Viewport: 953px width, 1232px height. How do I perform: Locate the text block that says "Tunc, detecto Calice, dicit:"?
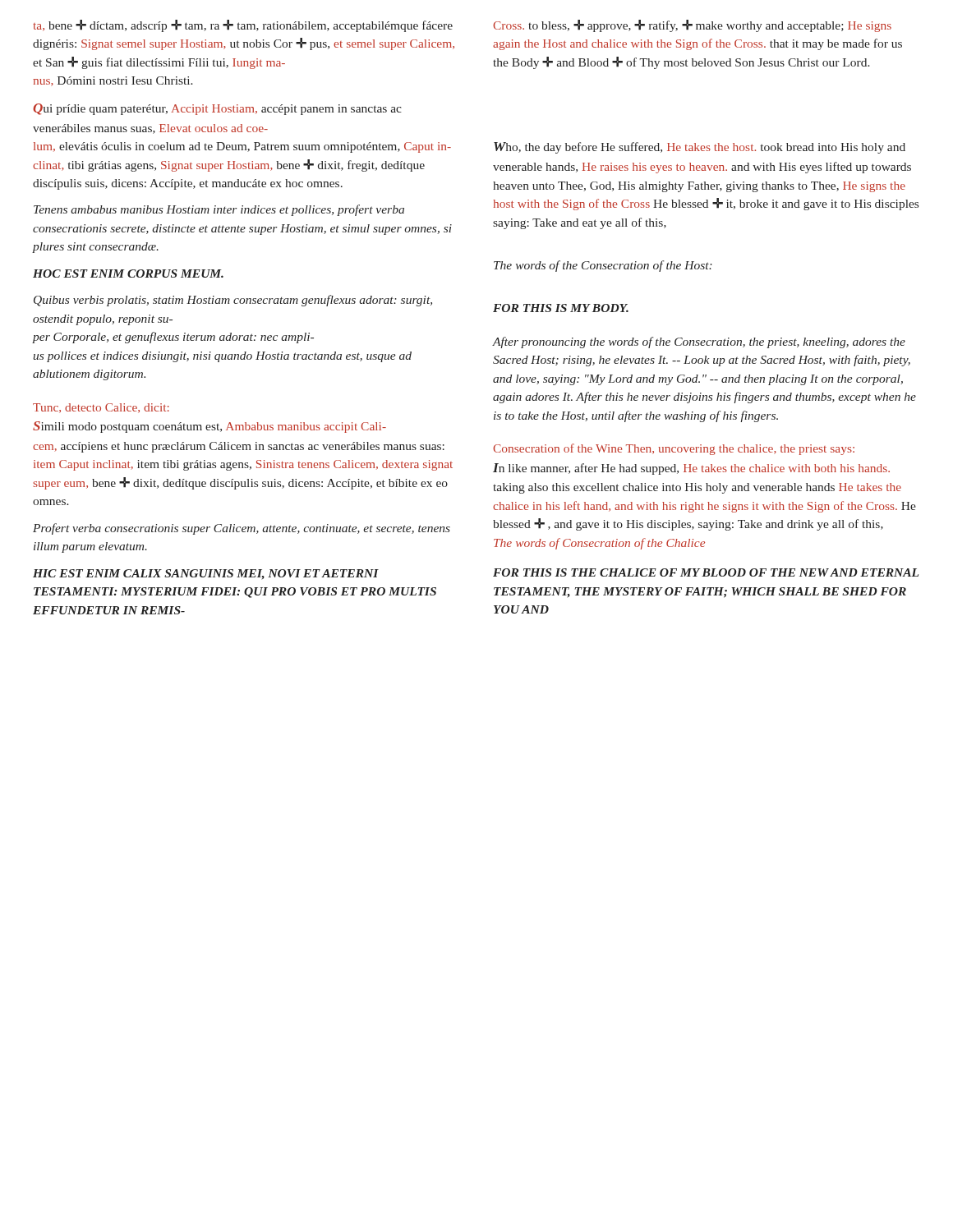pyautogui.click(x=246, y=454)
